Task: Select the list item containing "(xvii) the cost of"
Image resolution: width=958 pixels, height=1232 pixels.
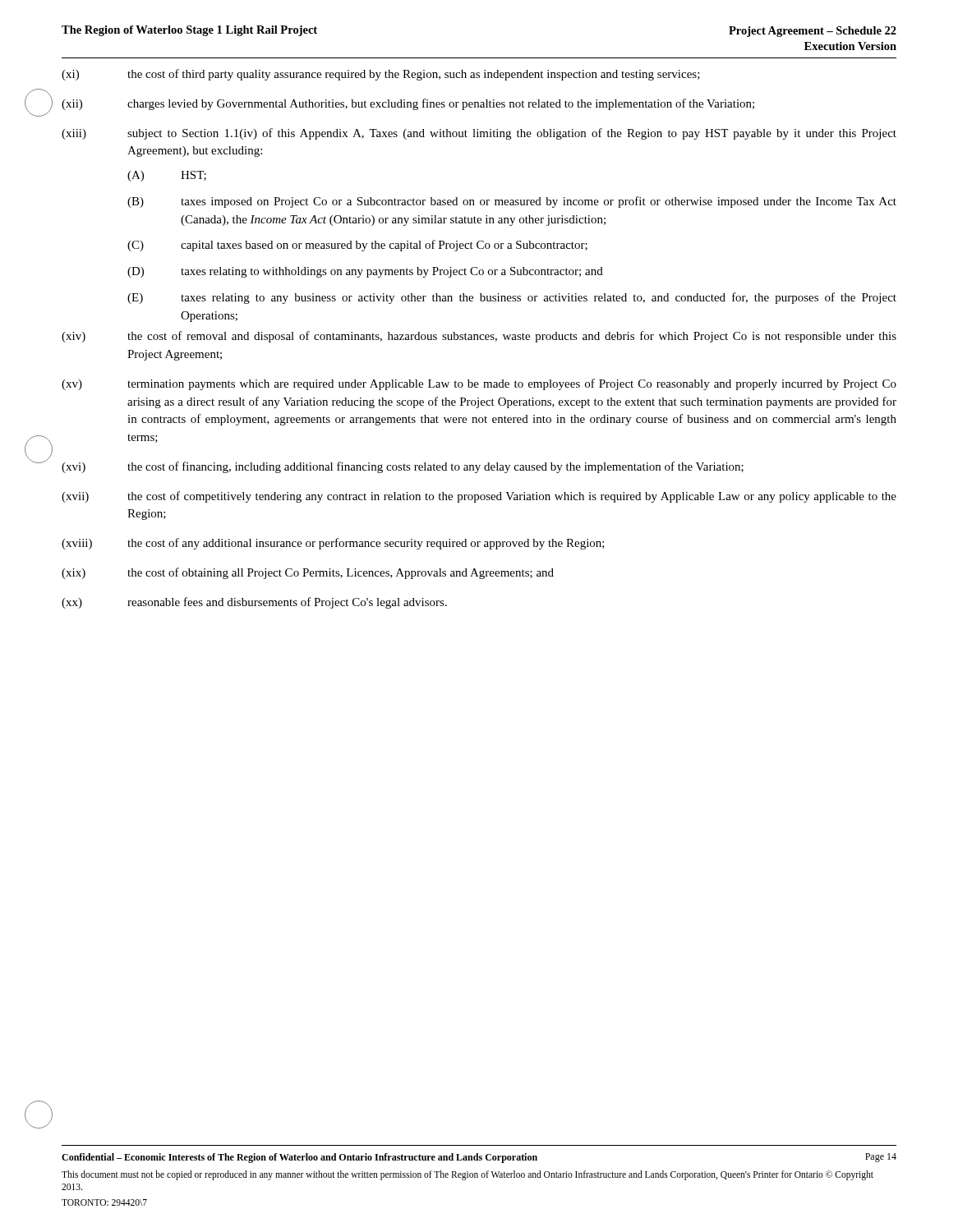Action: [479, 505]
